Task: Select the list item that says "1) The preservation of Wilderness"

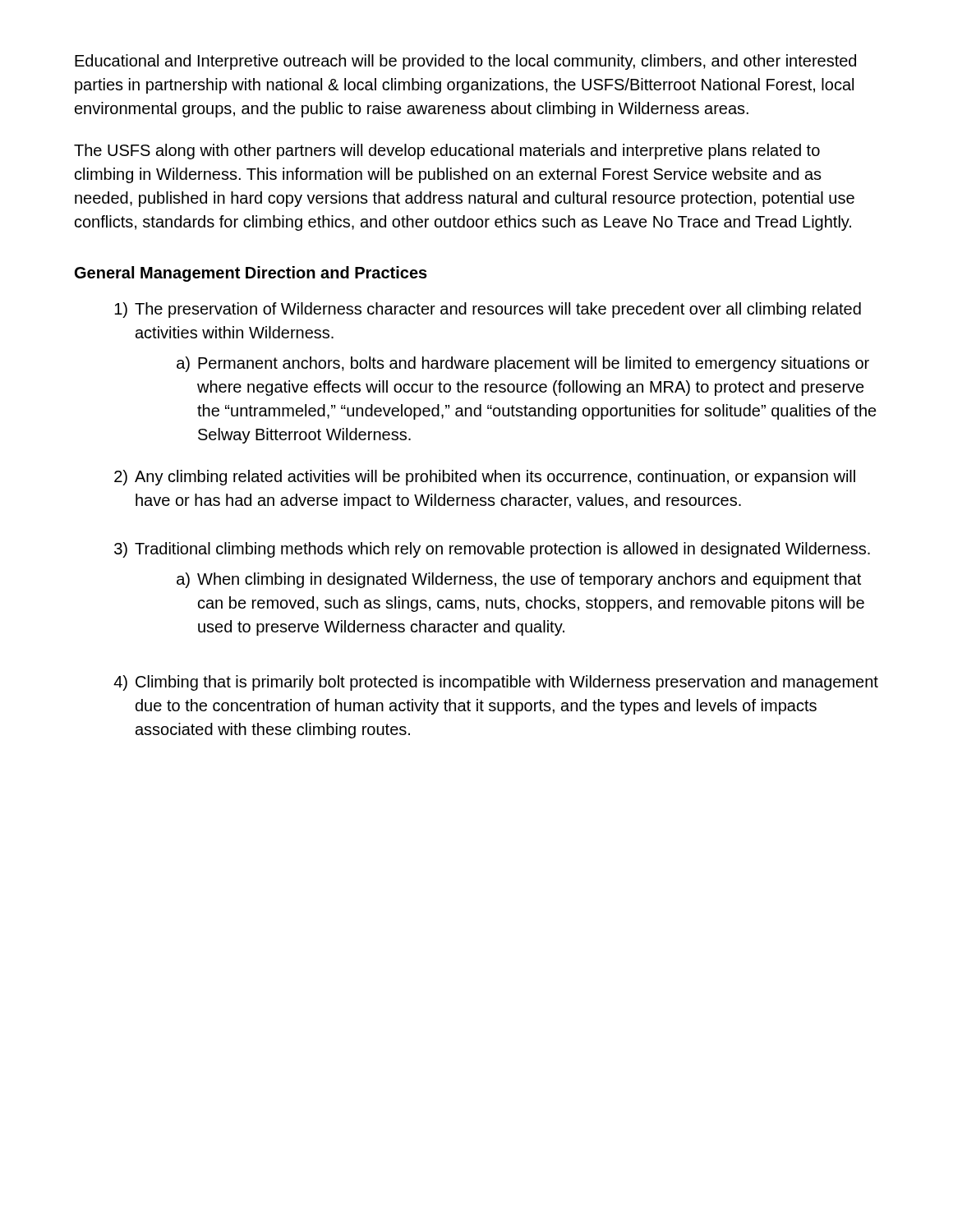Action: tap(489, 375)
